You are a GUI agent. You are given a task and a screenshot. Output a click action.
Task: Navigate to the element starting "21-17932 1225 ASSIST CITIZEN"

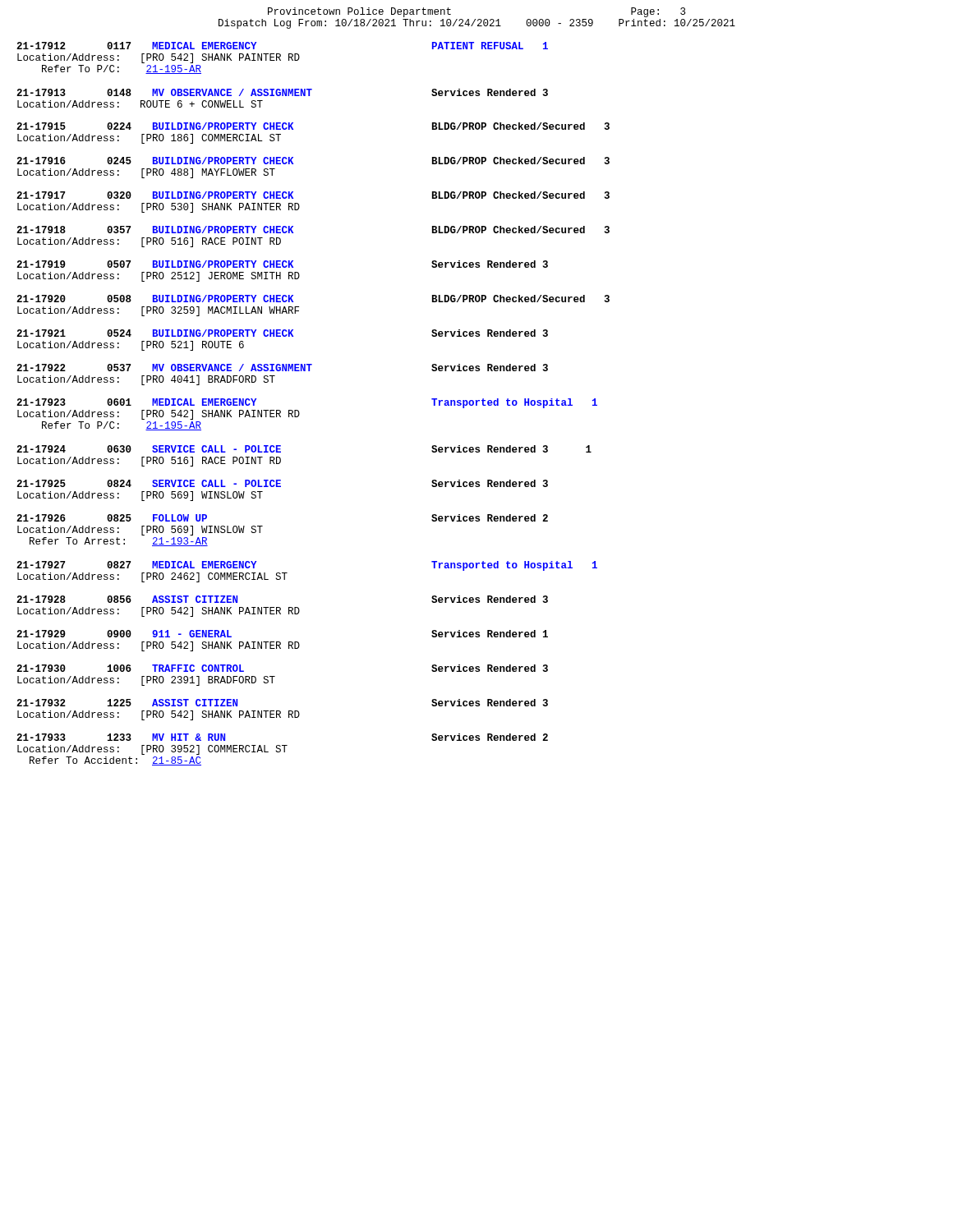point(476,710)
